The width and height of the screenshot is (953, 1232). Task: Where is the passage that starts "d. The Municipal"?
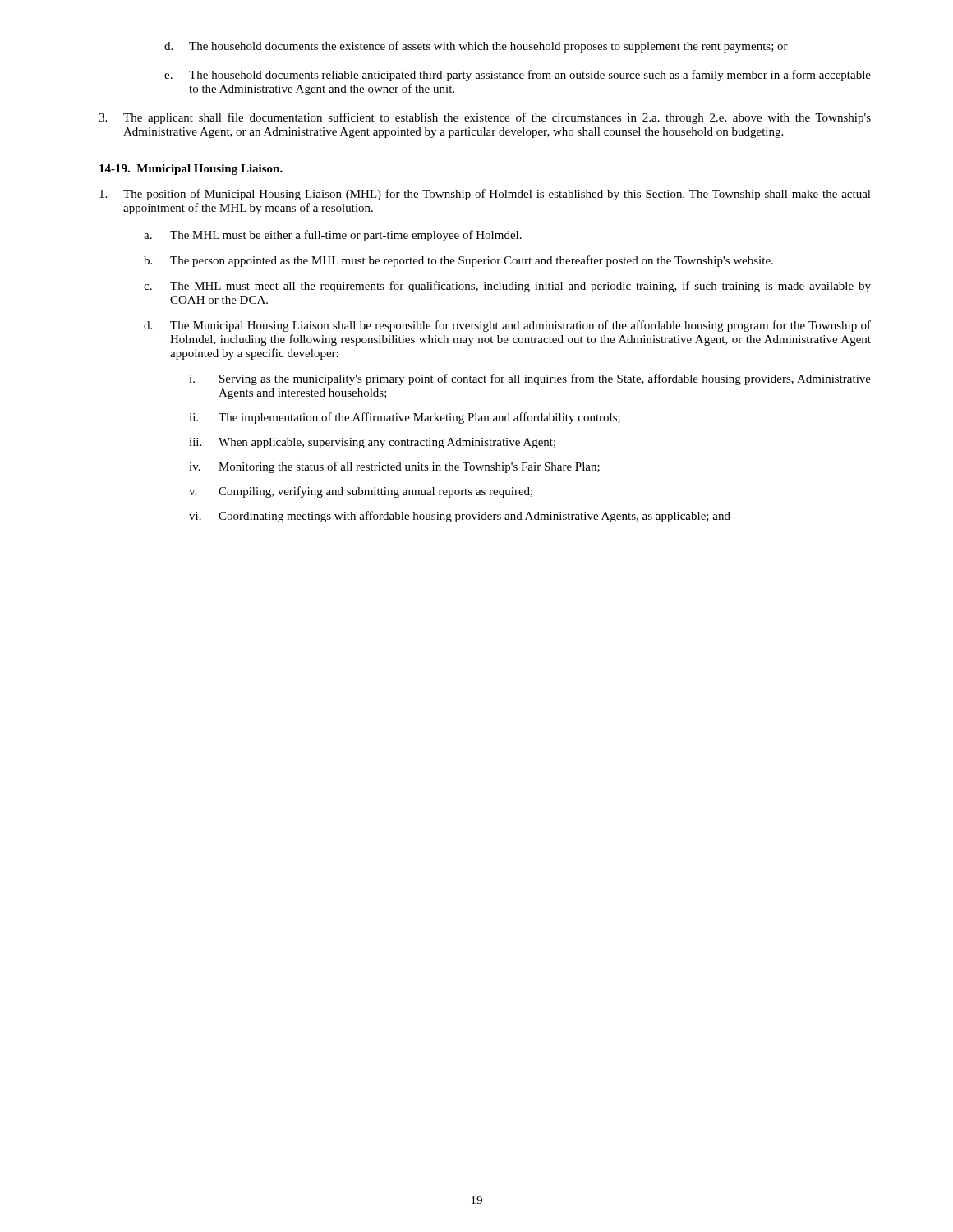507,340
